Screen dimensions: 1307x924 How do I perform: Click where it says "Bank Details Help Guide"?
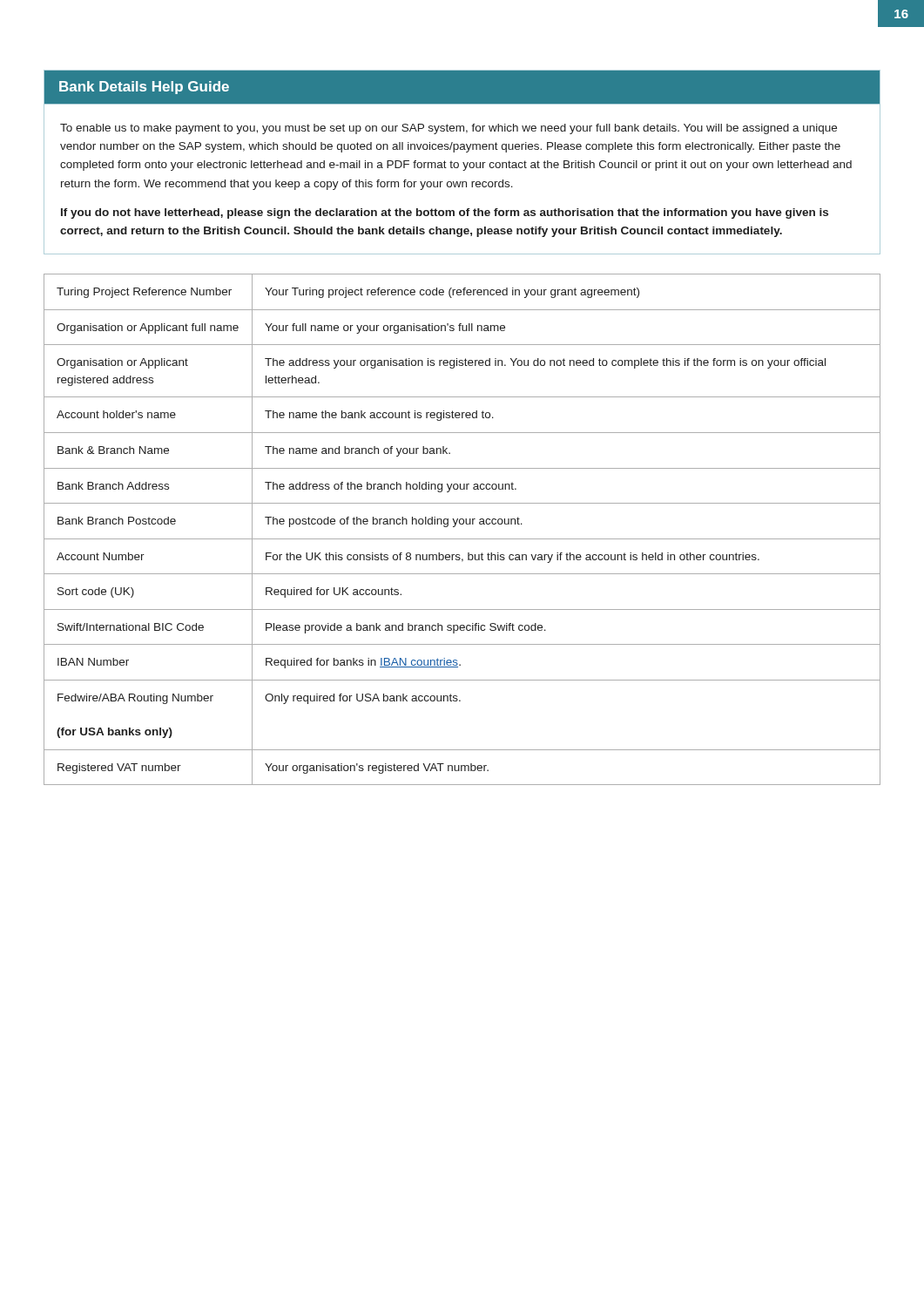pyautogui.click(x=144, y=88)
